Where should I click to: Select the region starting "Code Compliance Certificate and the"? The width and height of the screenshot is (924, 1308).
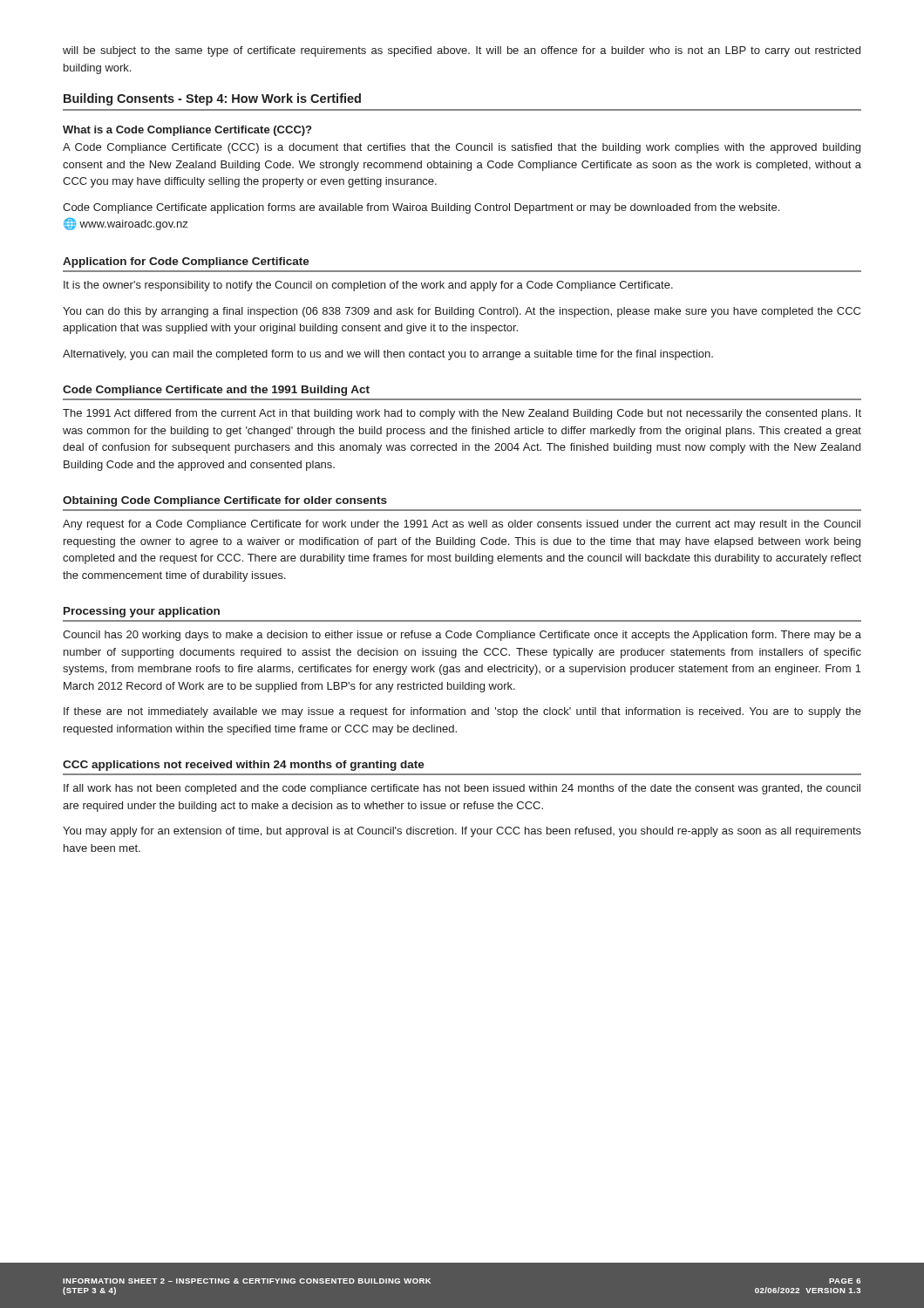click(x=216, y=389)
